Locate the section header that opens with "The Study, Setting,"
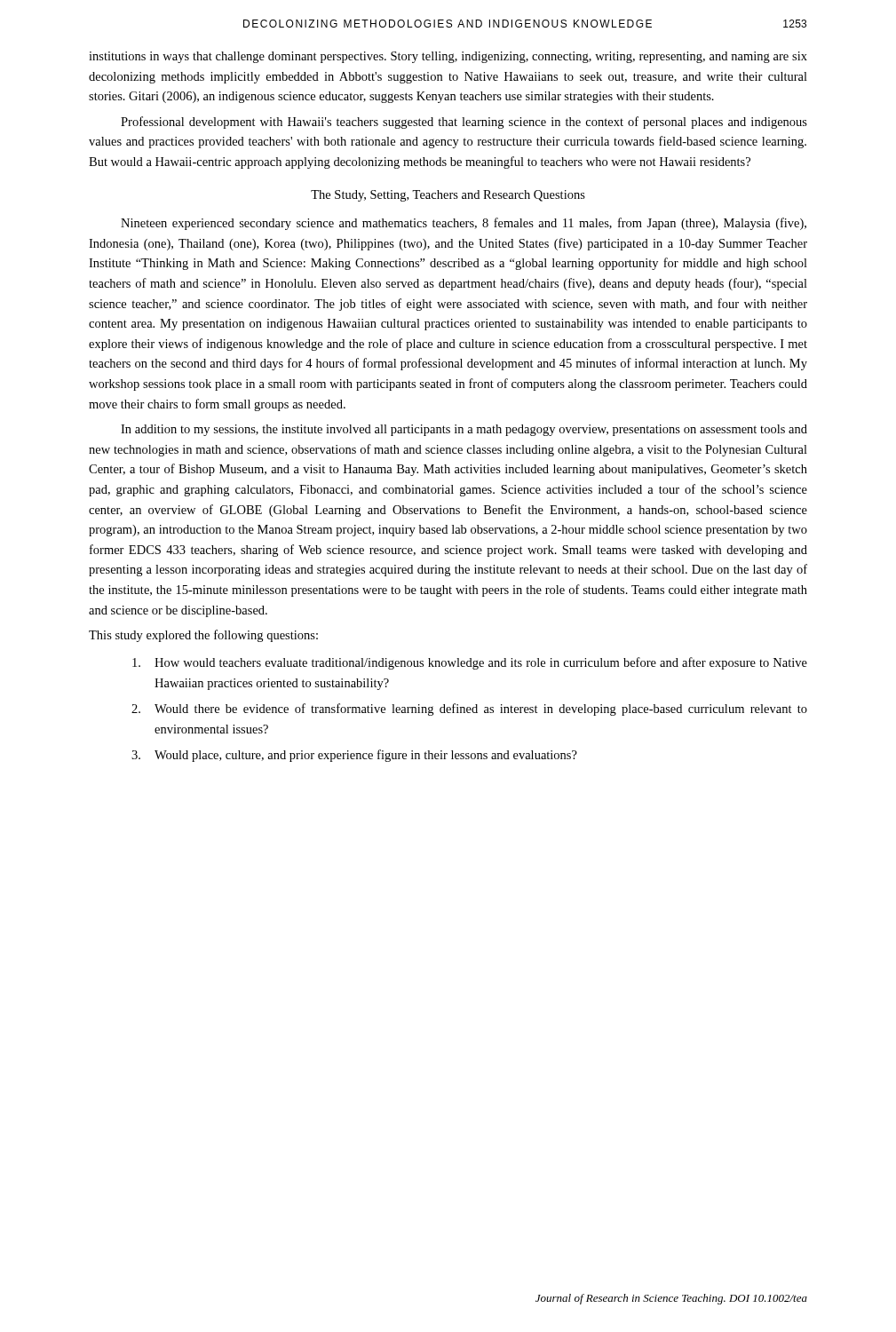Viewport: 896px width, 1332px height. click(448, 194)
